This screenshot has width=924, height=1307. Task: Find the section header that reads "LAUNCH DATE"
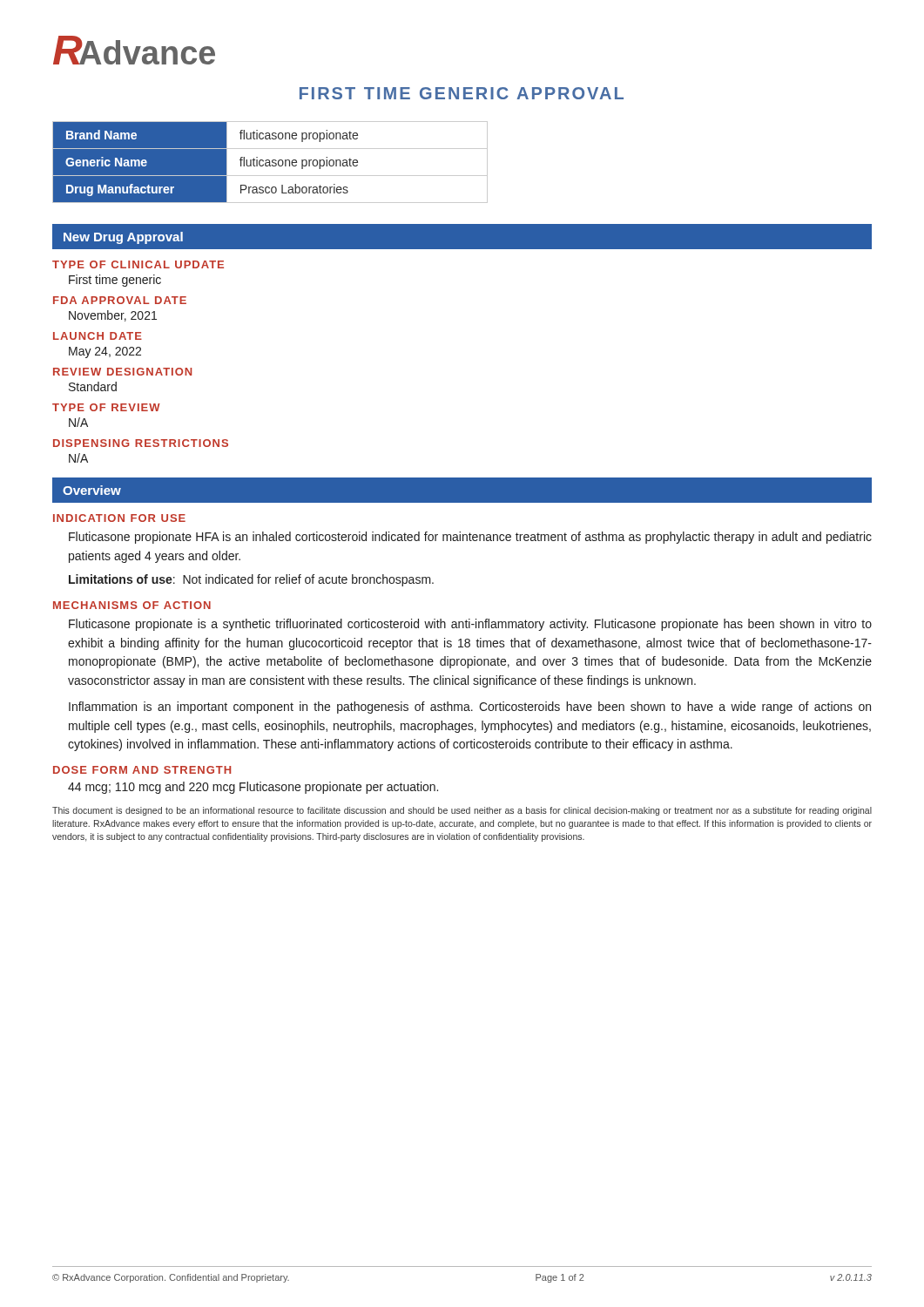tap(98, 336)
